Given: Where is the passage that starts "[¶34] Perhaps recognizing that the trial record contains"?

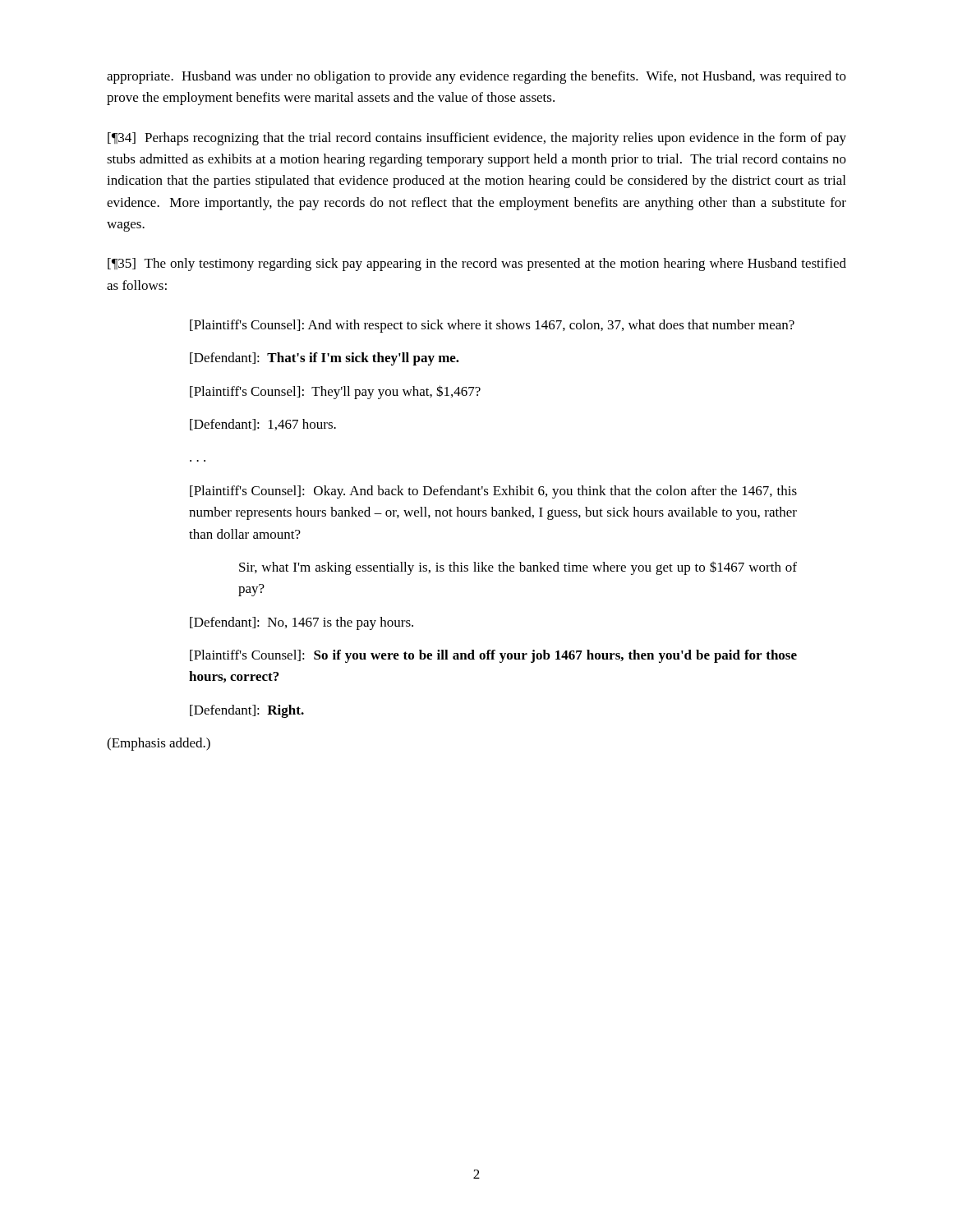Looking at the screenshot, I should (476, 181).
